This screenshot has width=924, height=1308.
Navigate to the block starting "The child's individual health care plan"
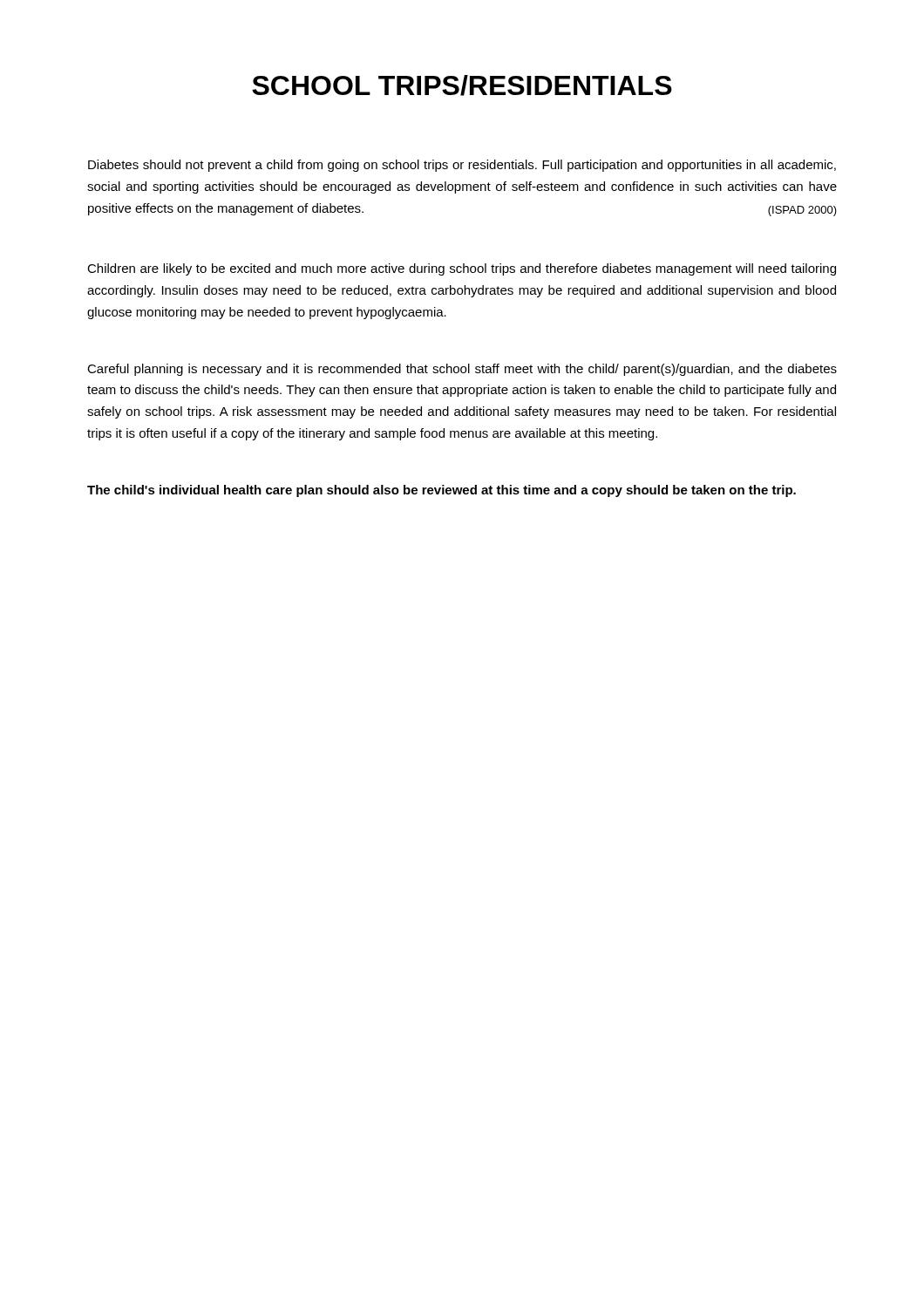pos(442,489)
